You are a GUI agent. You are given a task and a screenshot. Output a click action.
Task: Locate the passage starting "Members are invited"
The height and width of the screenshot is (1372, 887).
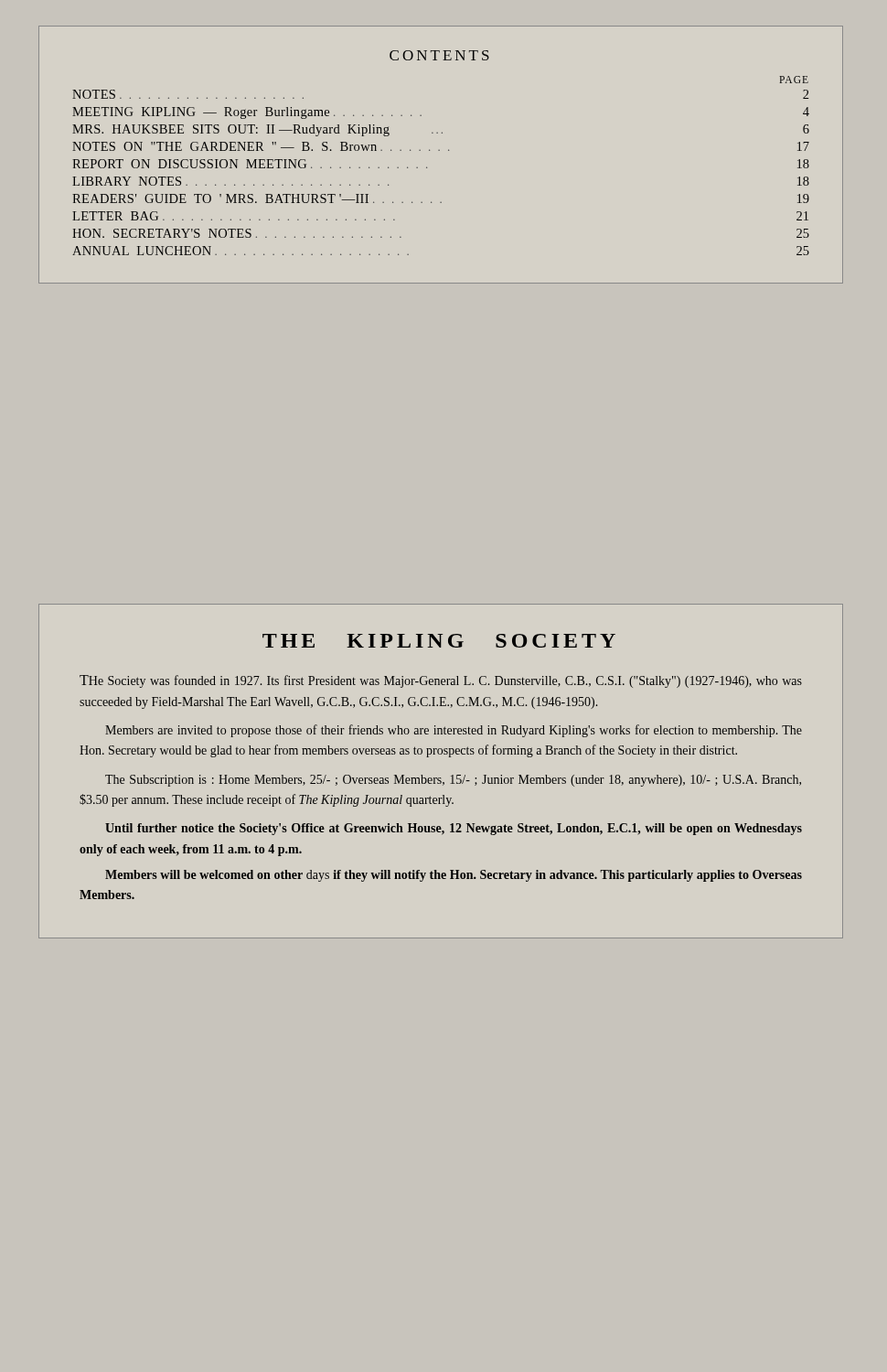[x=441, y=741]
